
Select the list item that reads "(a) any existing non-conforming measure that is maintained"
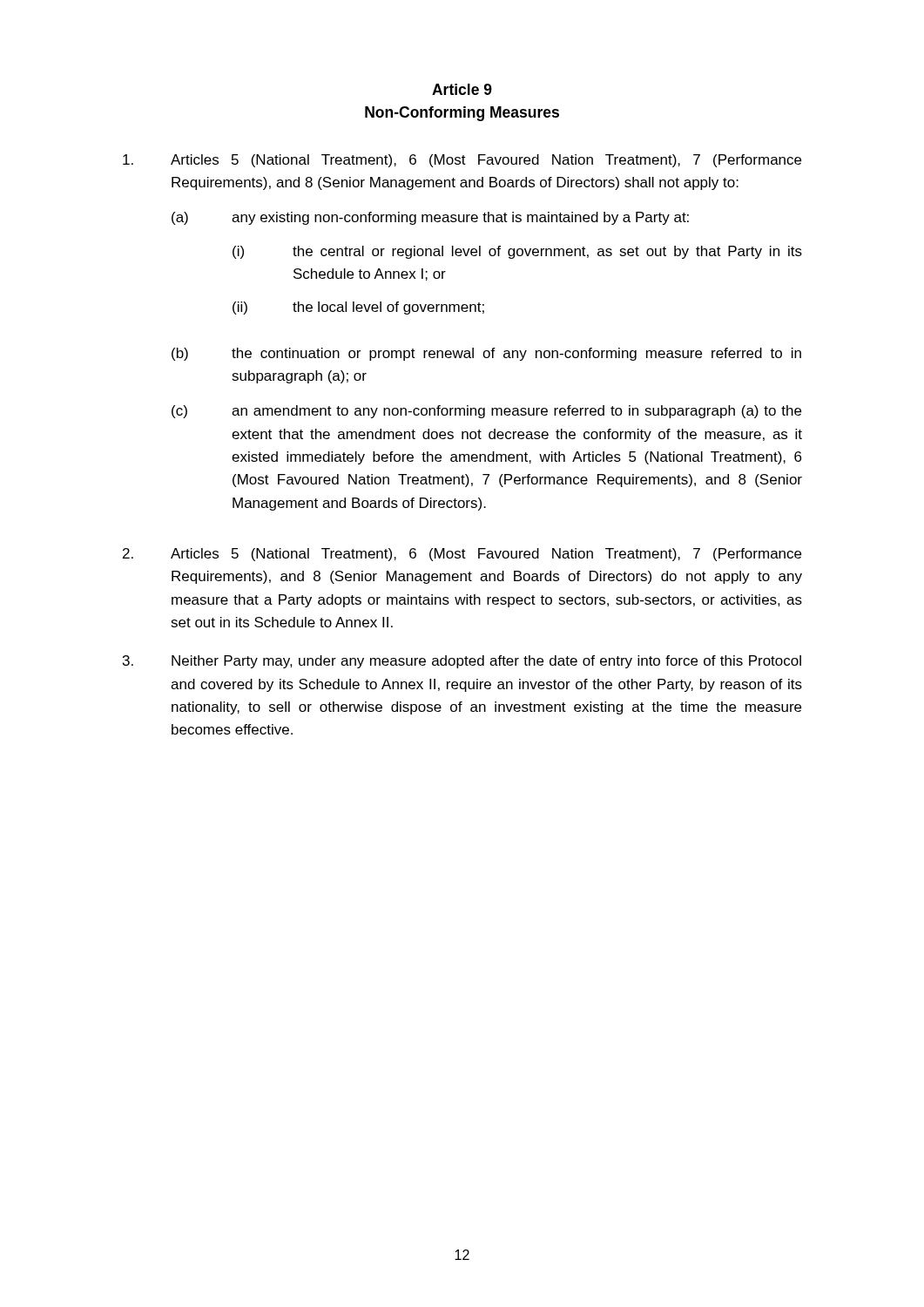tap(430, 218)
